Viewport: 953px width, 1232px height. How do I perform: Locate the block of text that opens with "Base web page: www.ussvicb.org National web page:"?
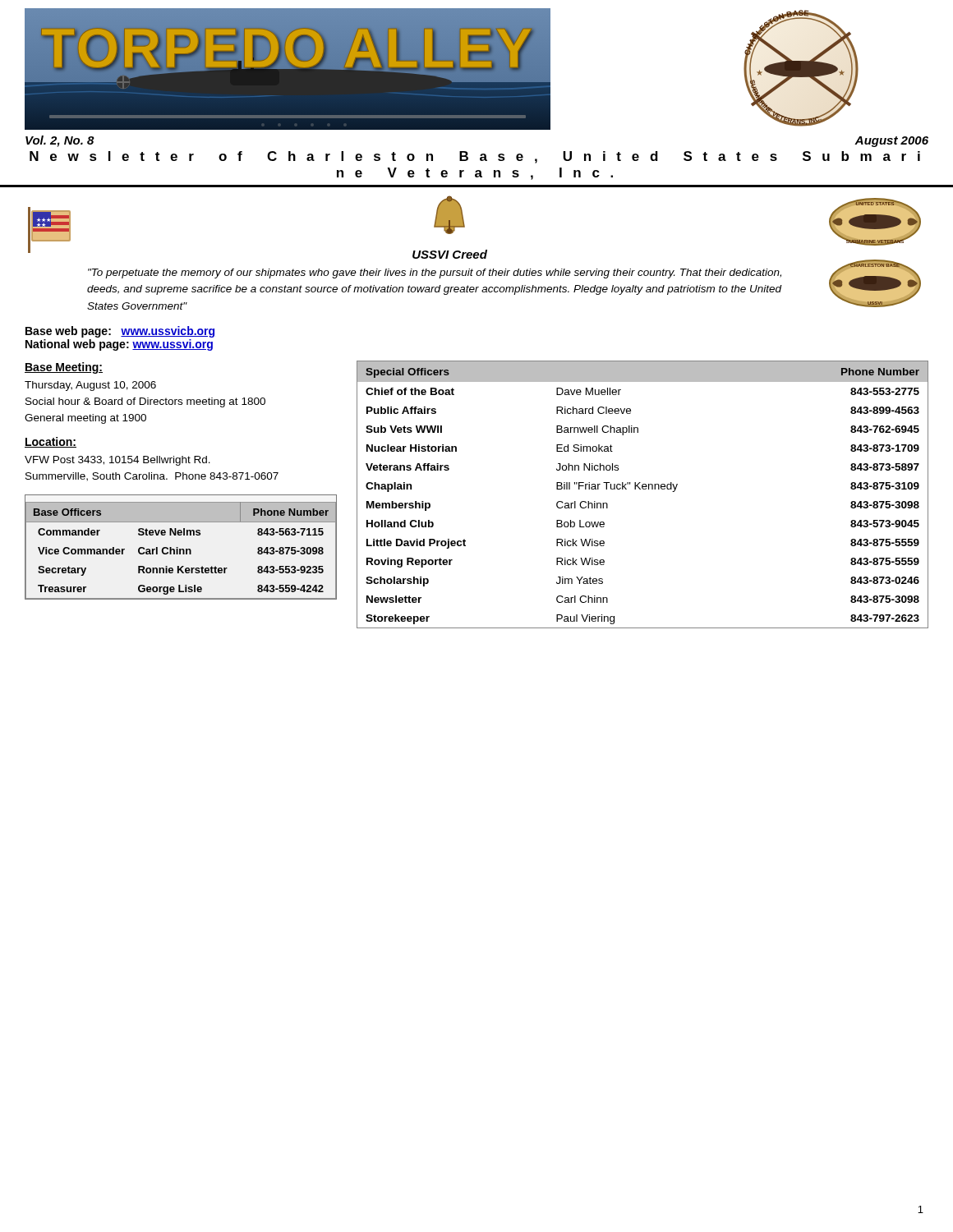[x=120, y=337]
